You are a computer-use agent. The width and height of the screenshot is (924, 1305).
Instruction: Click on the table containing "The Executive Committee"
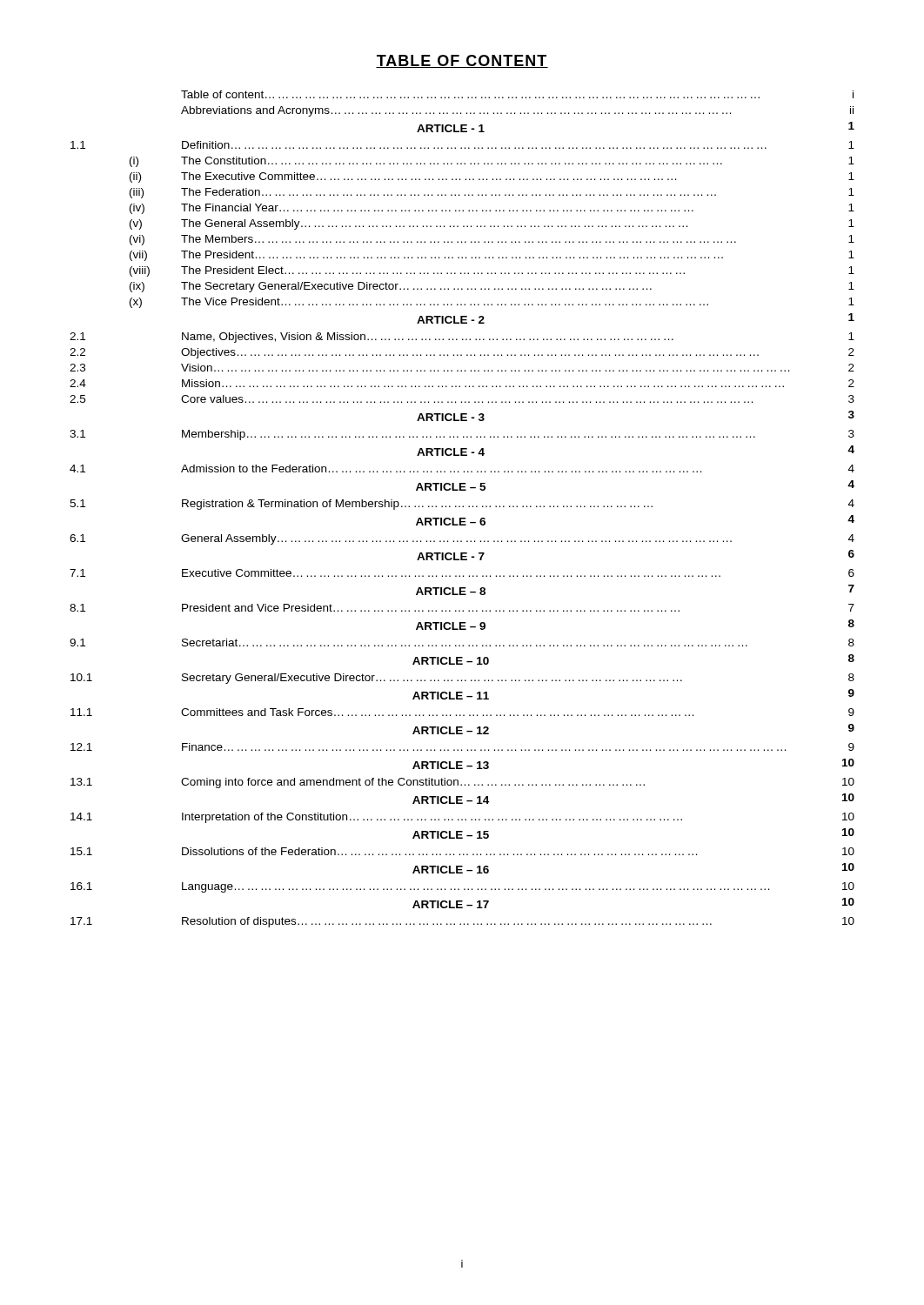(462, 507)
